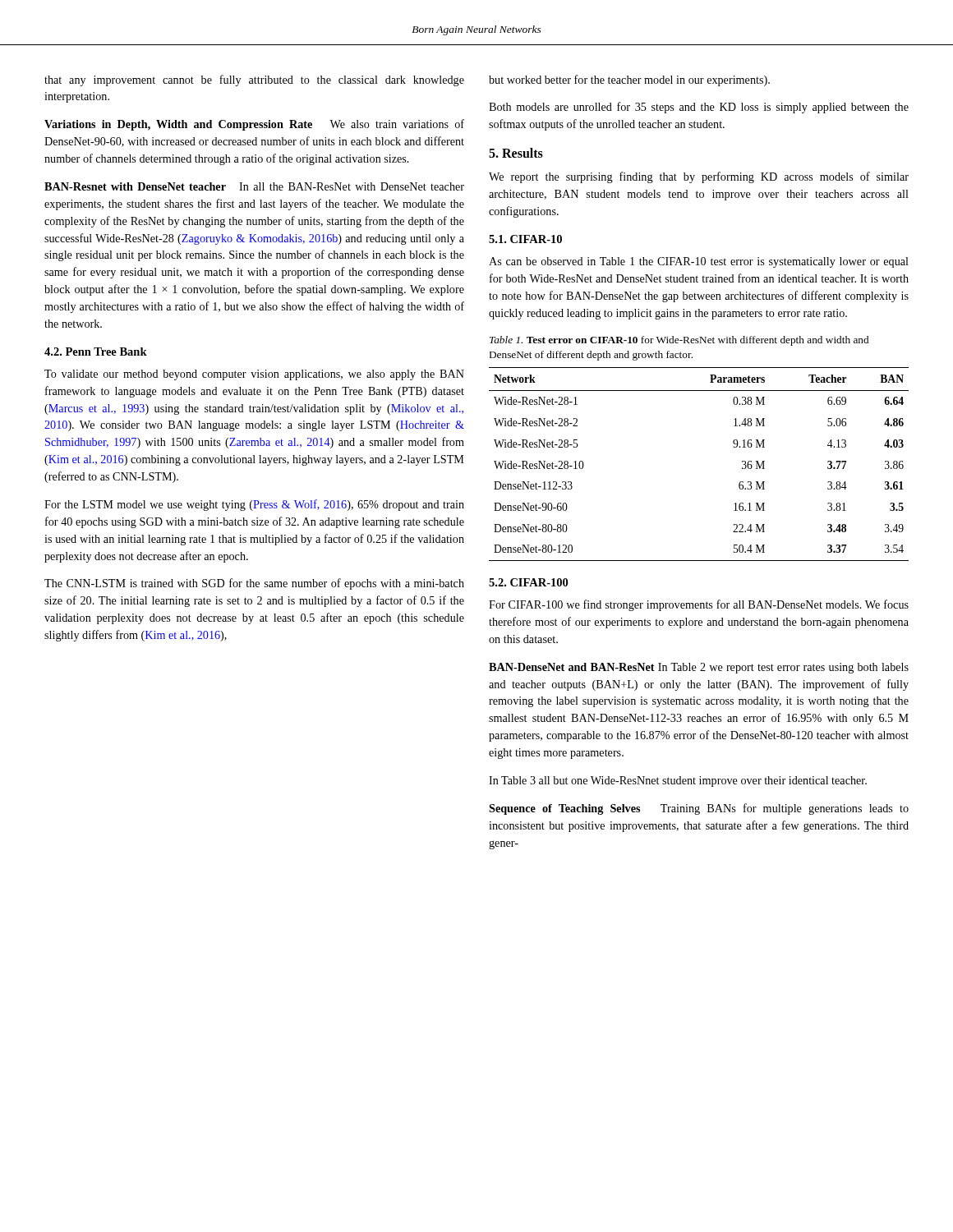This screenshot has width=953, height=1232.
Task: Point to the passage starting "For CIFAR-100 we find stronger improvements for all"
Action: (x=699, y=622)
